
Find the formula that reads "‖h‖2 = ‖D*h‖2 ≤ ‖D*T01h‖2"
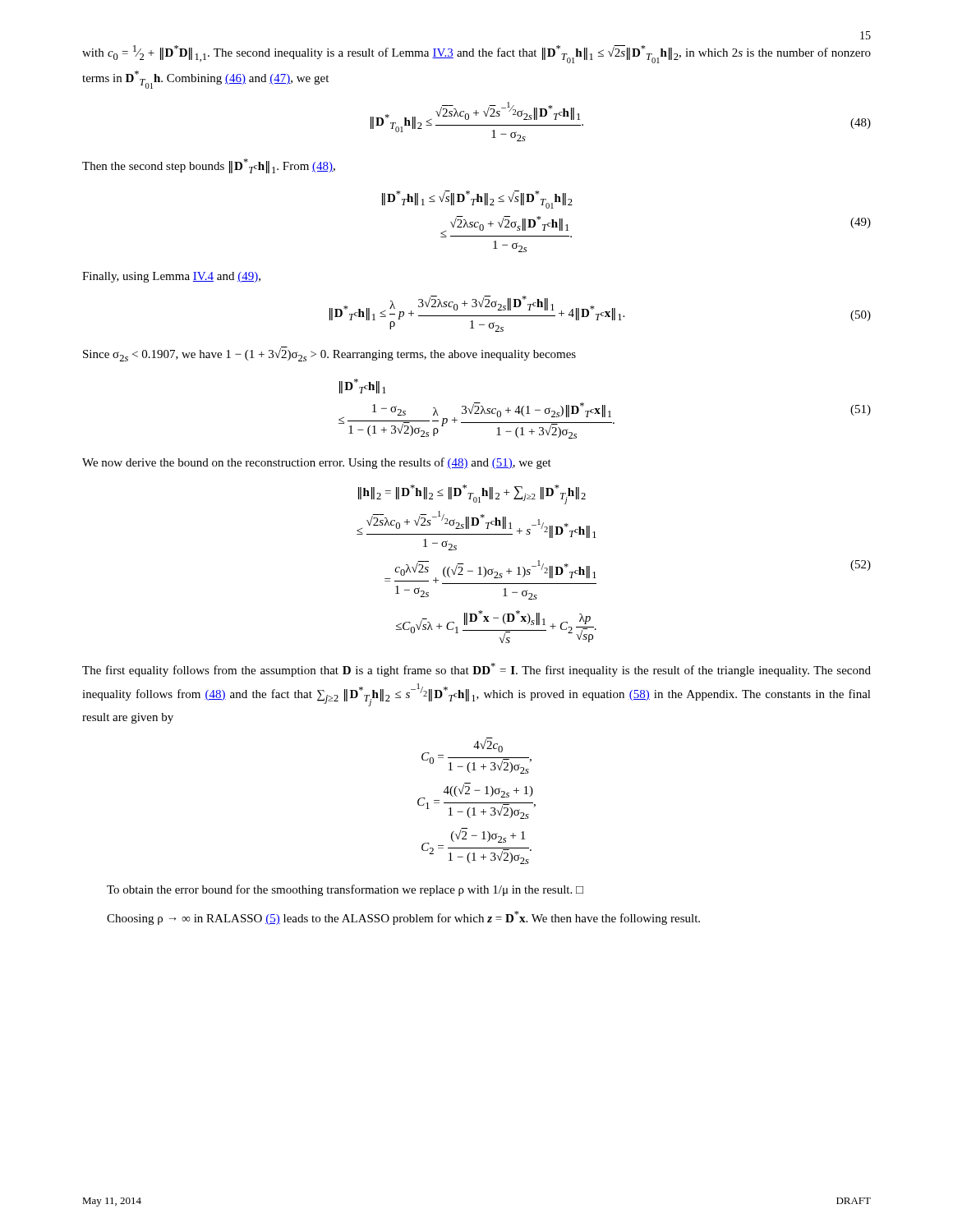(472, 494)
